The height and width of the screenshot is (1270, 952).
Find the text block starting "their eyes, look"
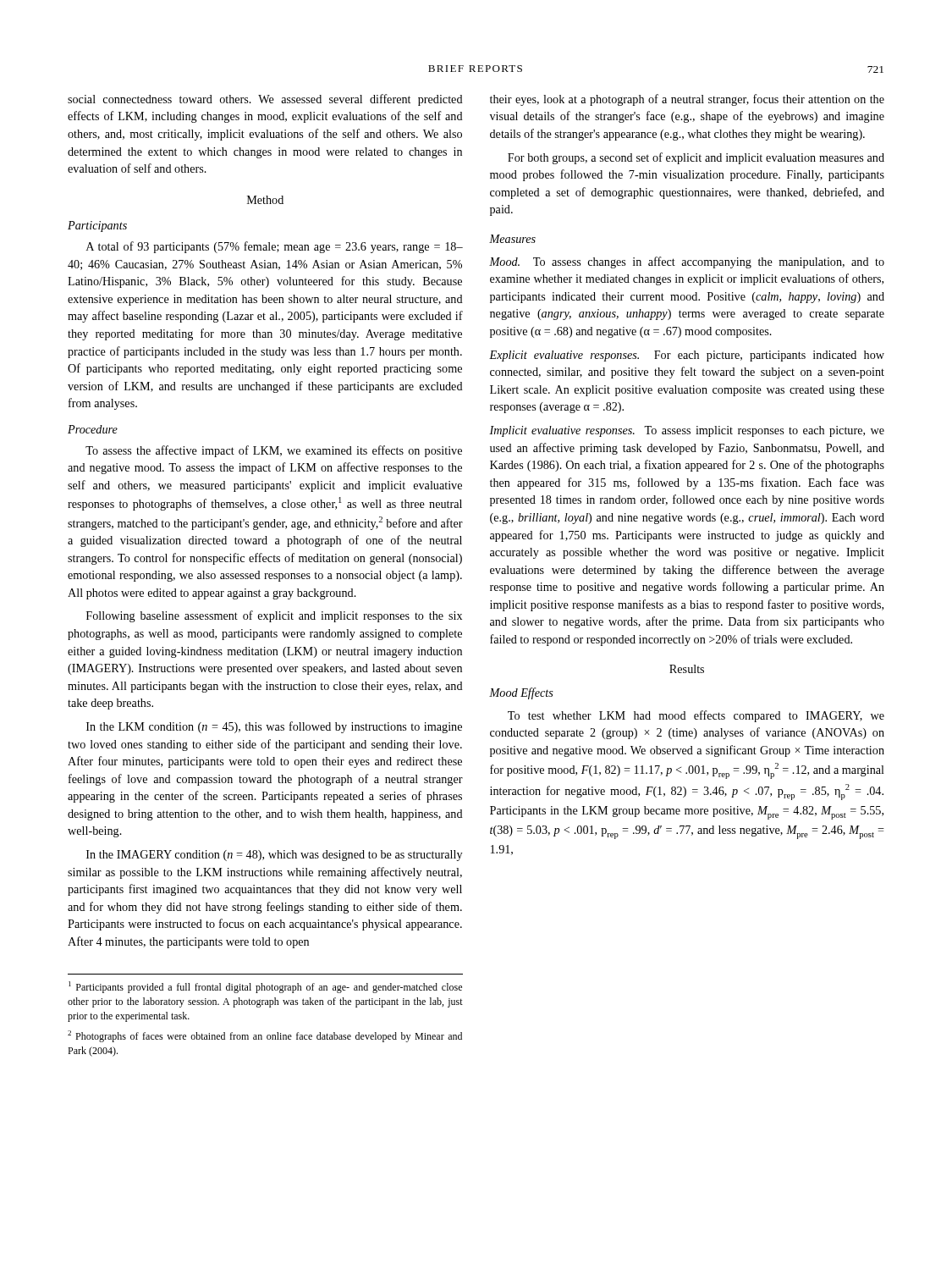[687, 154]
